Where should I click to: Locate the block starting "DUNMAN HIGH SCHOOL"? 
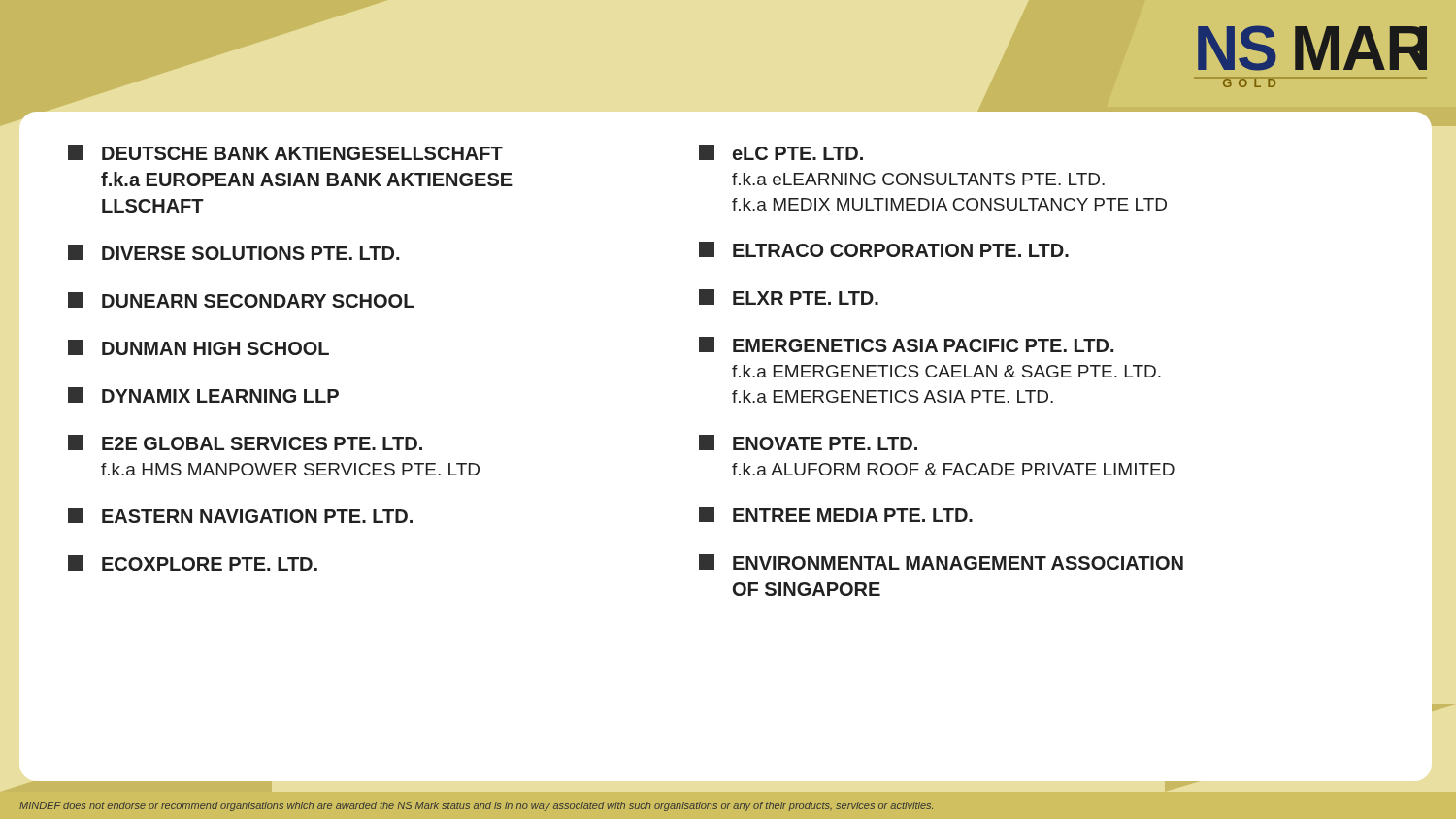coord(199,349)
